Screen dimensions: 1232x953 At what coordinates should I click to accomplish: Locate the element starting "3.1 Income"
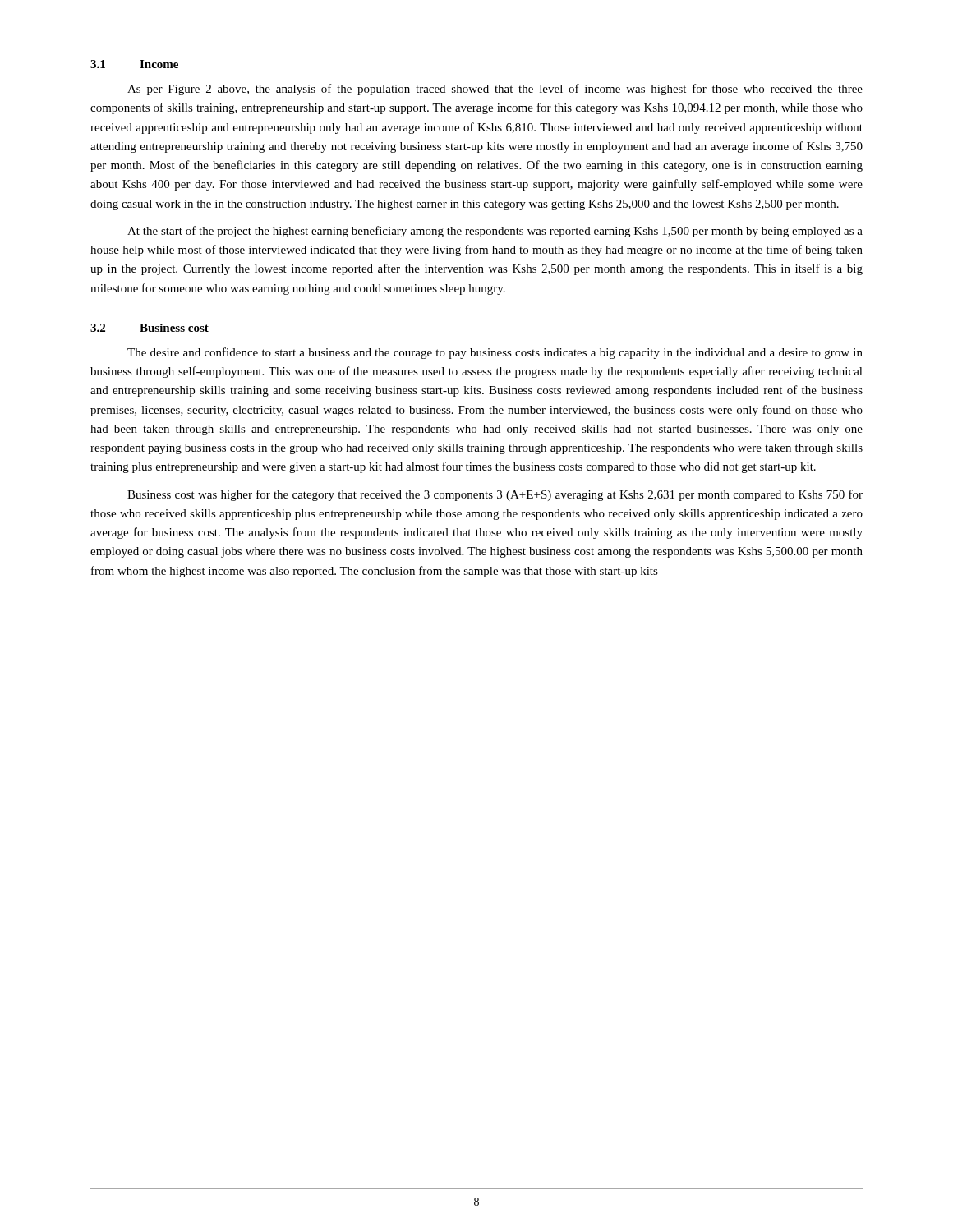135,64
